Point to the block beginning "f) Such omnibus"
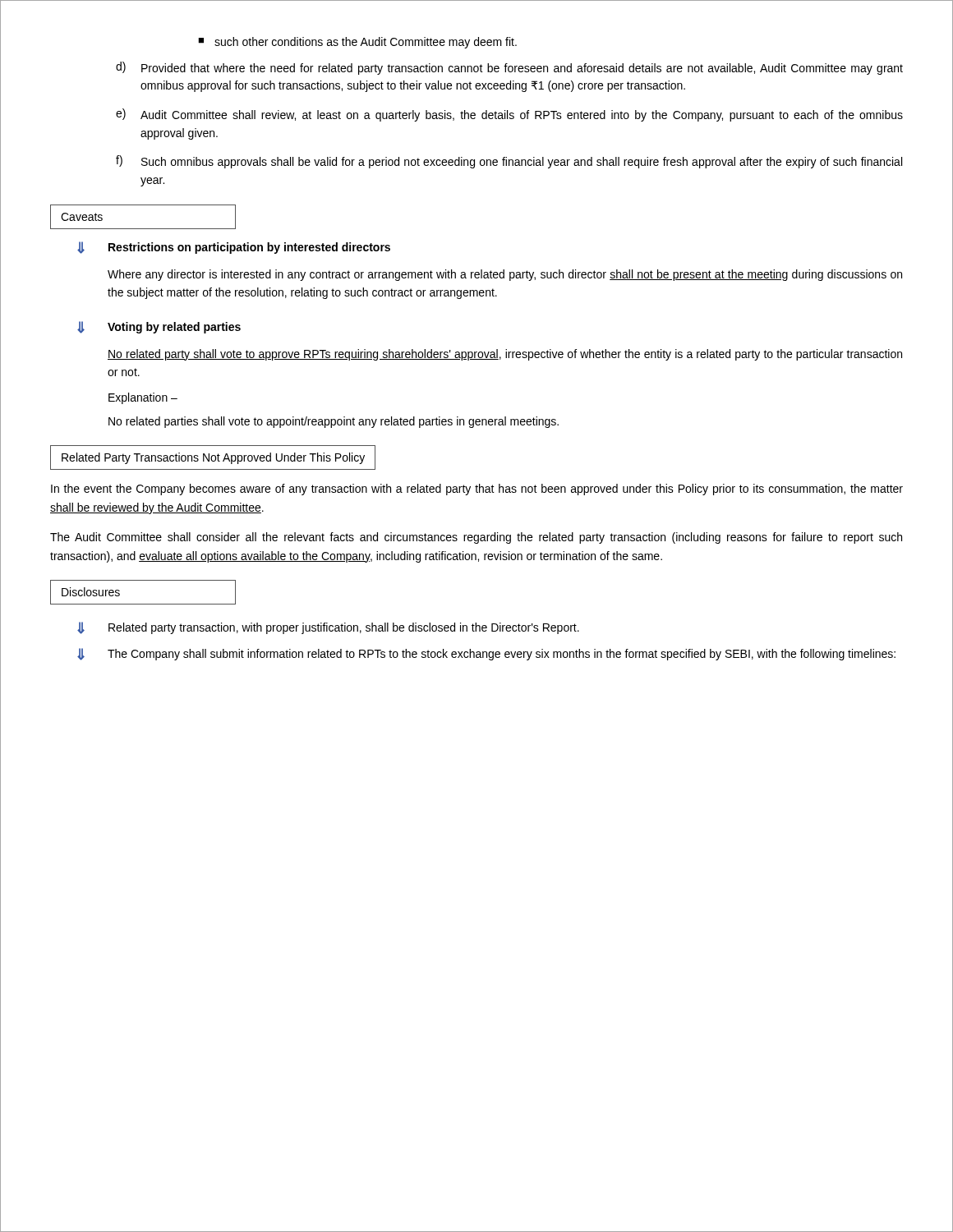 [x=476, y=172]
